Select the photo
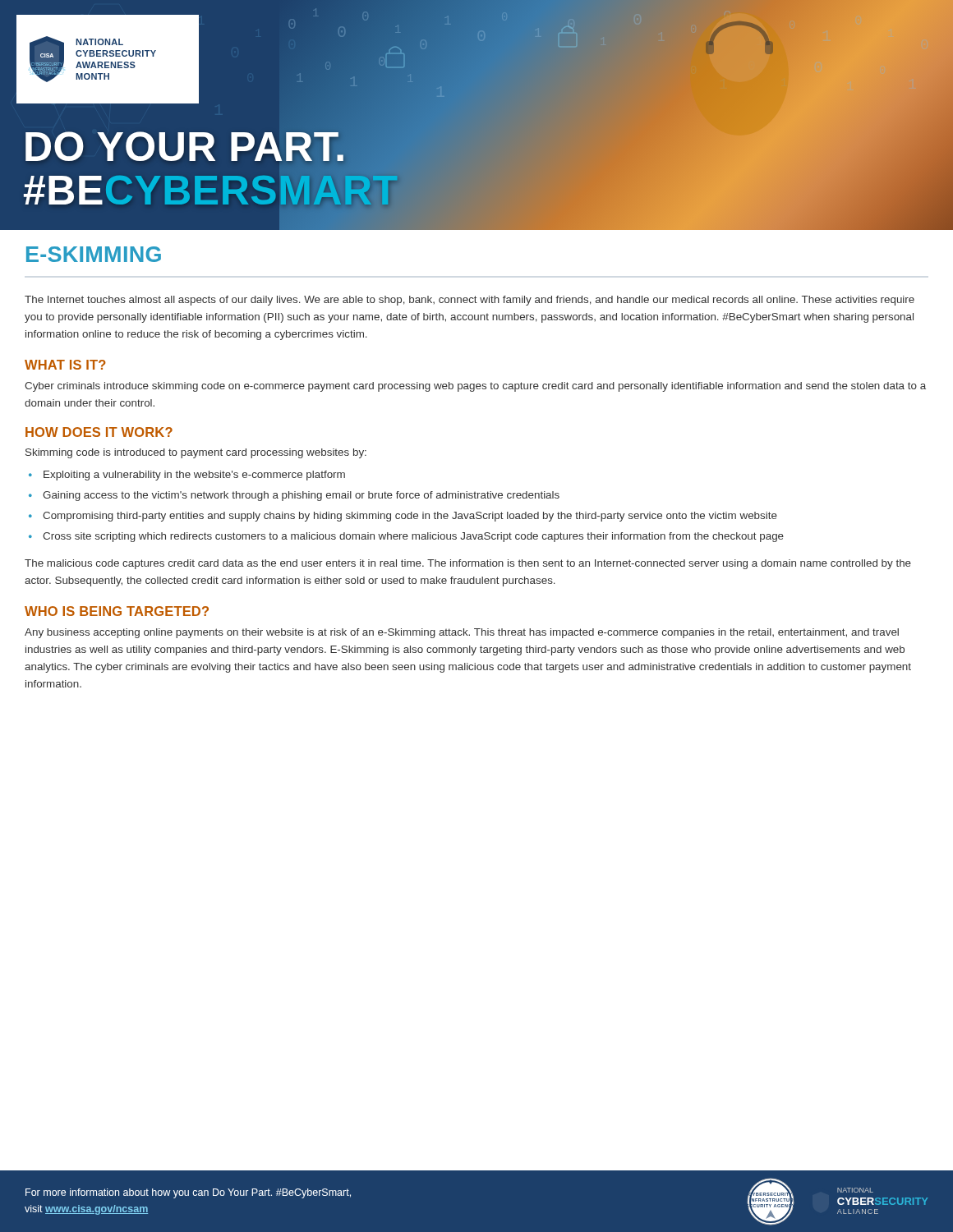The image size is (953, 1232). (x=476, y=115)
